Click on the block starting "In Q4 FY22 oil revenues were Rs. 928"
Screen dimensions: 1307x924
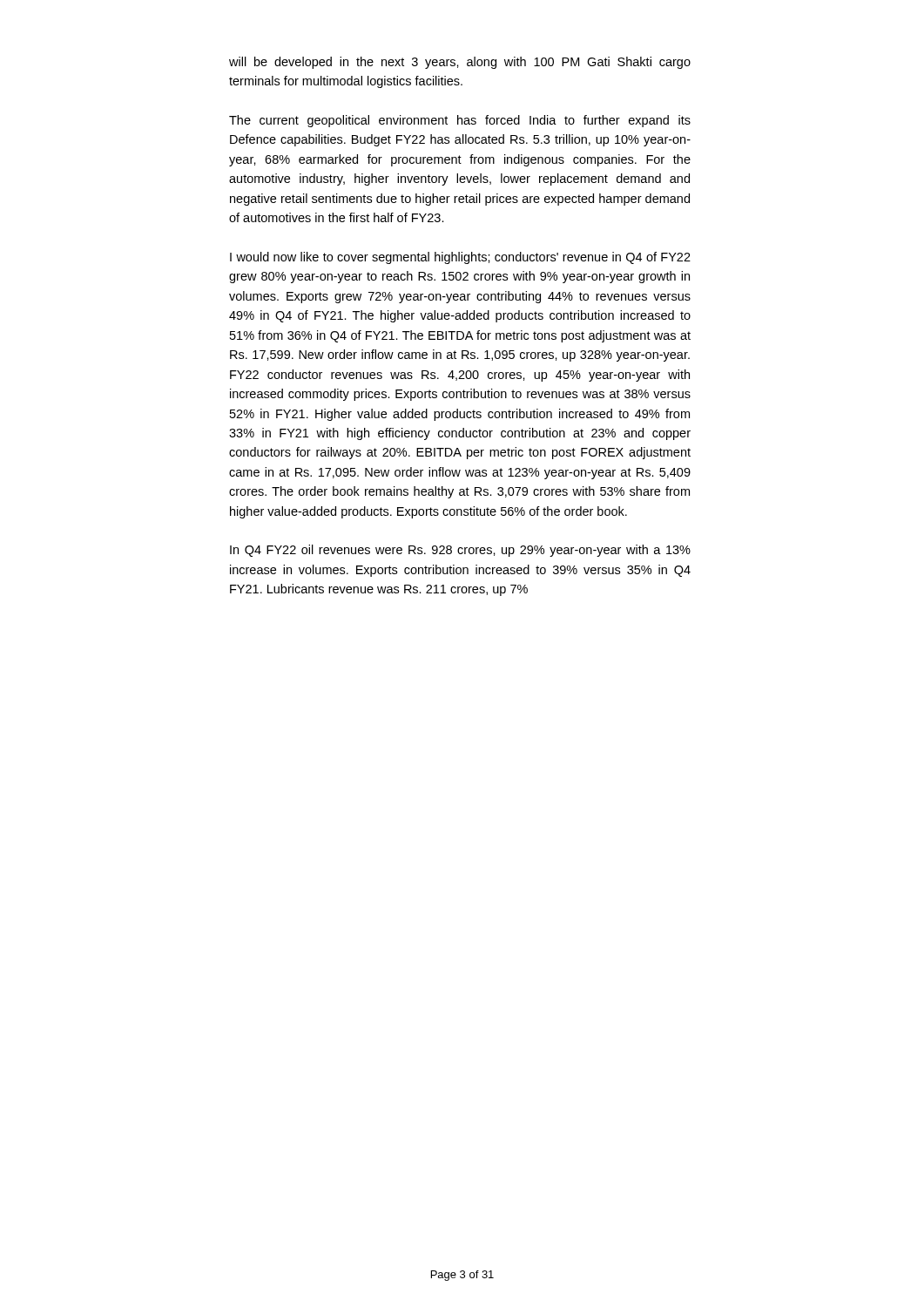(460, 570)
